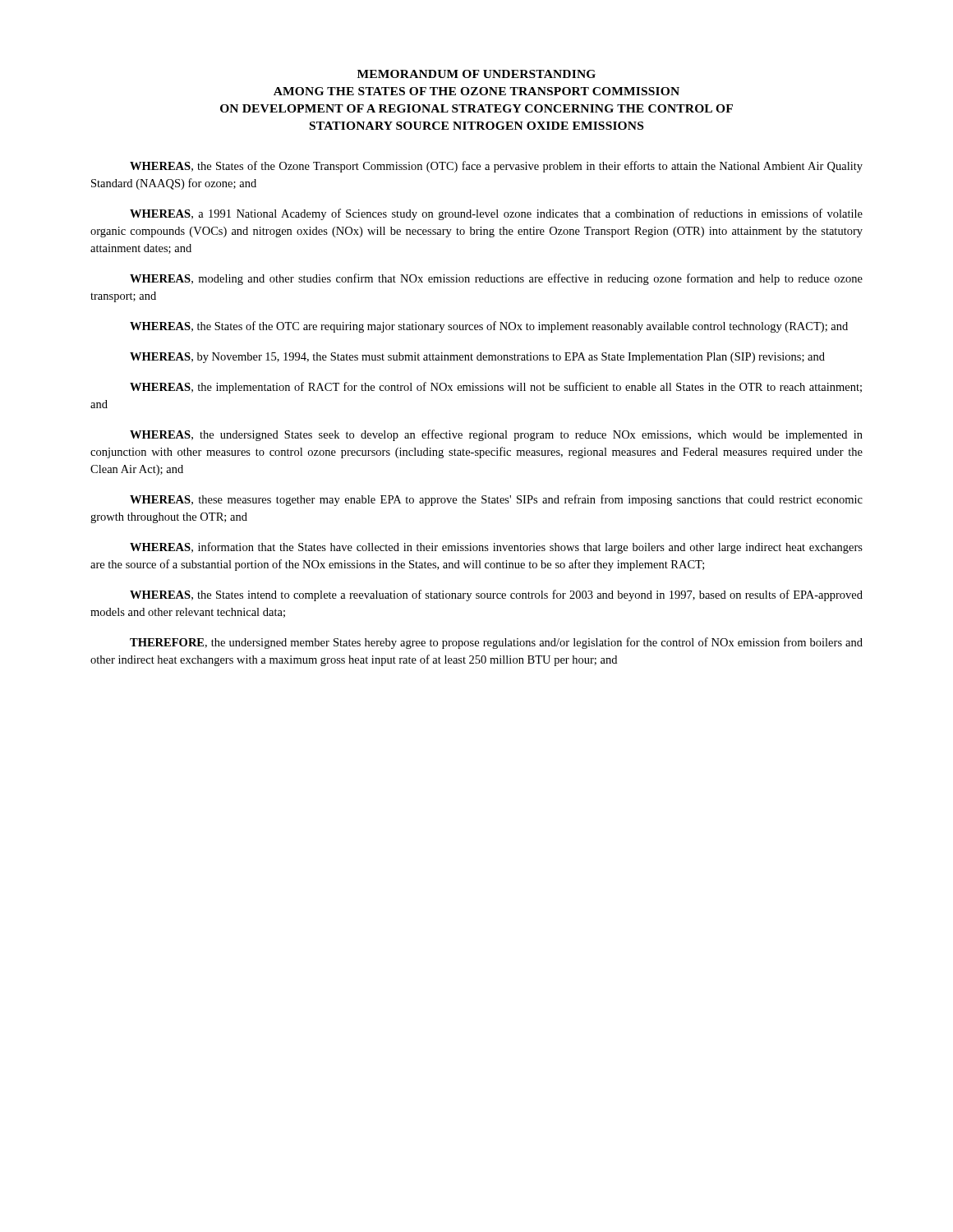
Task: Point to the block starting "MEMORANDUM OF UNDERSTANDING AMONG THE"
Action: click(476, 100)
